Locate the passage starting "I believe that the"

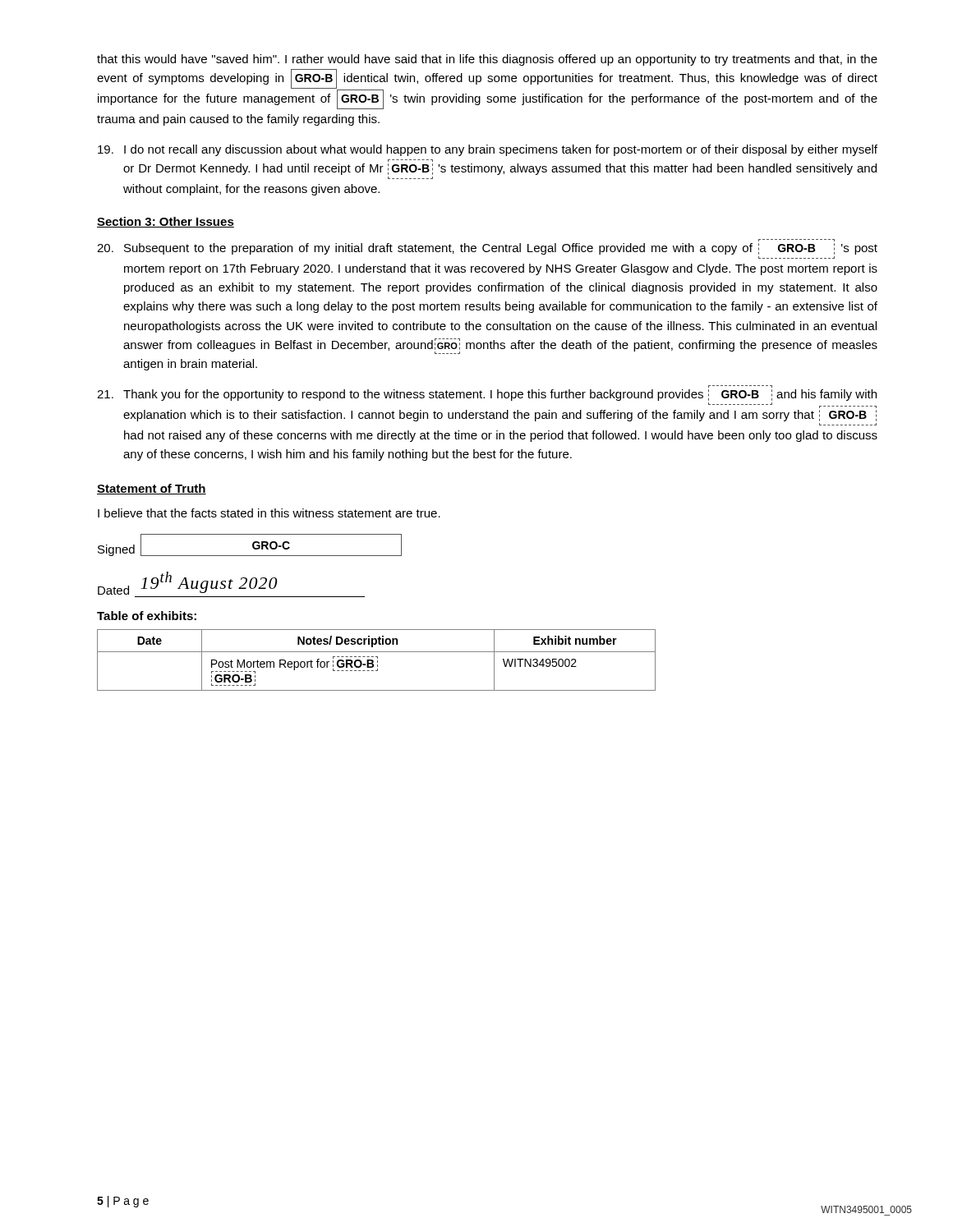coord(269,513)
